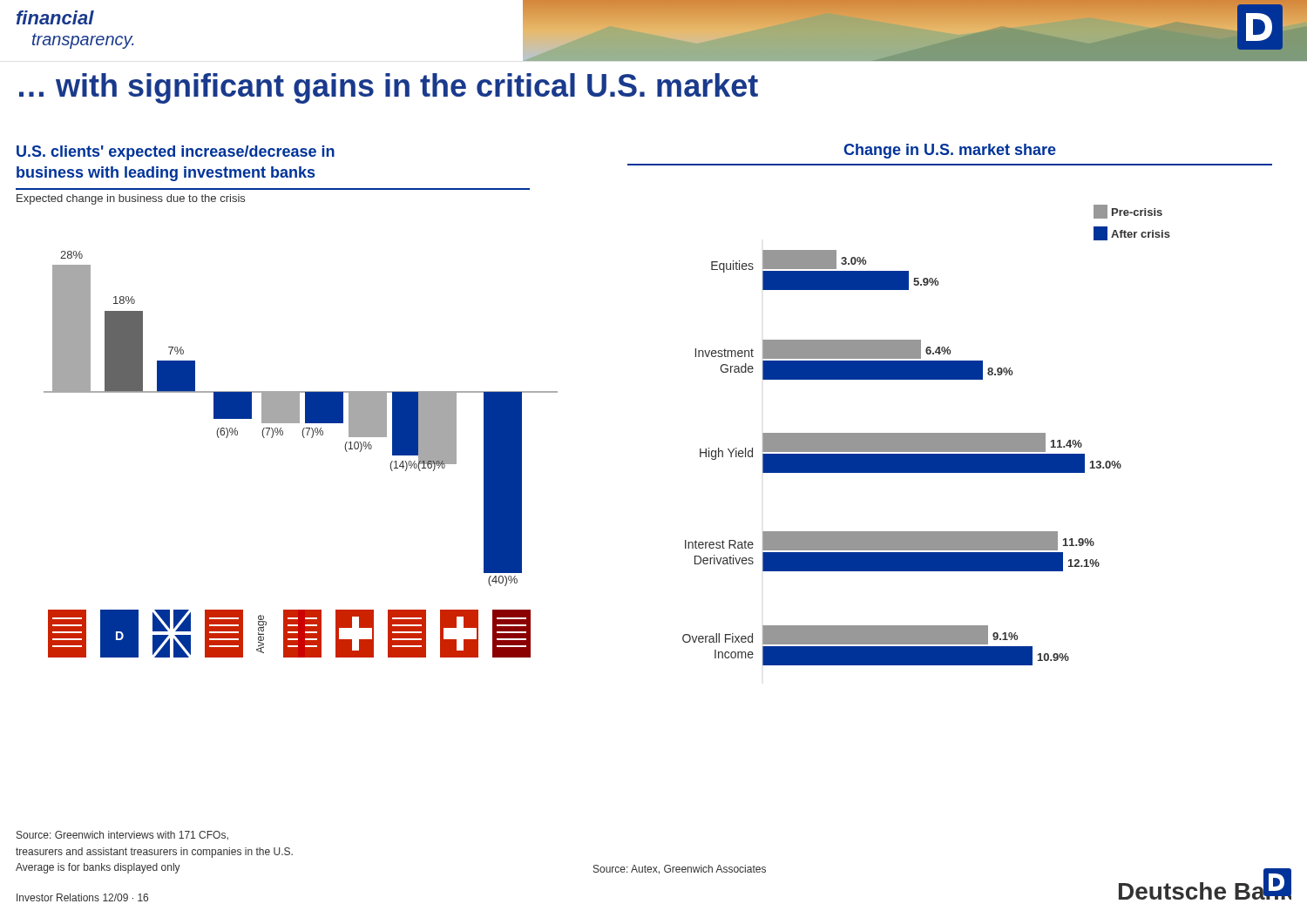Find the logo
Screen dimensions: 924x1307
[x=1204, y=890]
